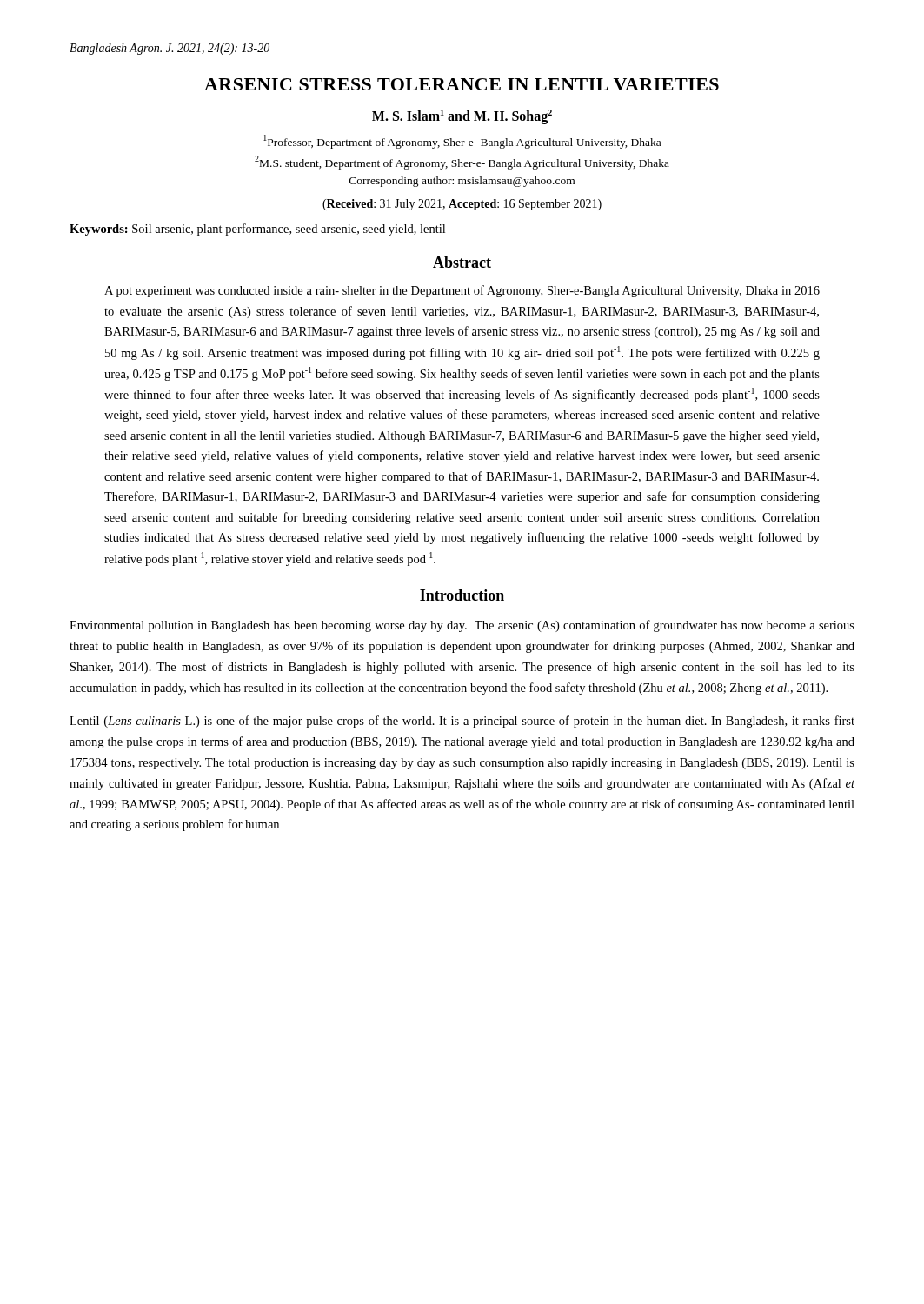Point to the element starting "Environmental pollution in Bangladesh has been becoming"
The width and height of the screenshot is (924, 1304).
[x=462, y=656]
